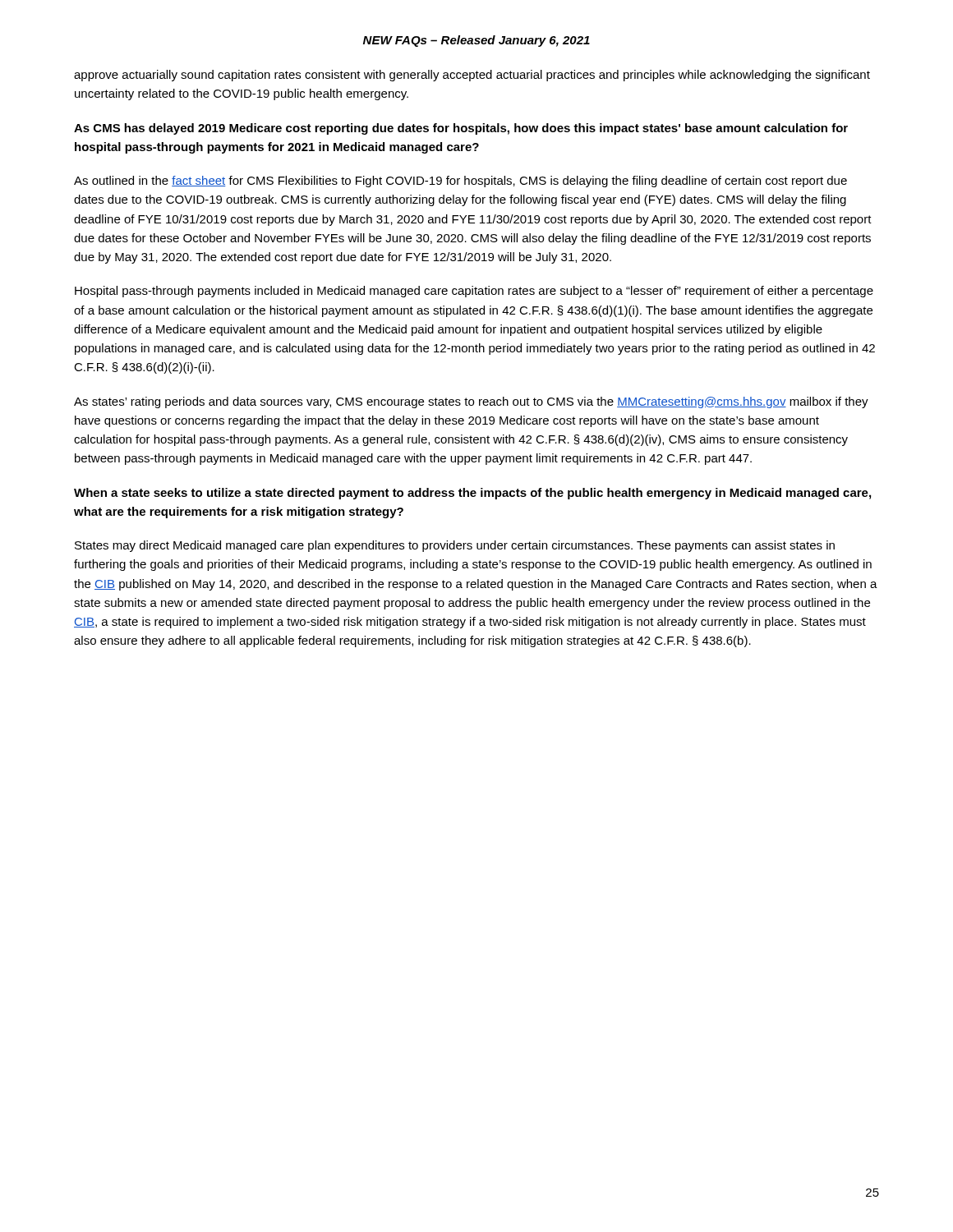The image size is (953, 1232).
Task: Click on the text block that reads "As outlined in the fact sheet for"
Action: 473,218
